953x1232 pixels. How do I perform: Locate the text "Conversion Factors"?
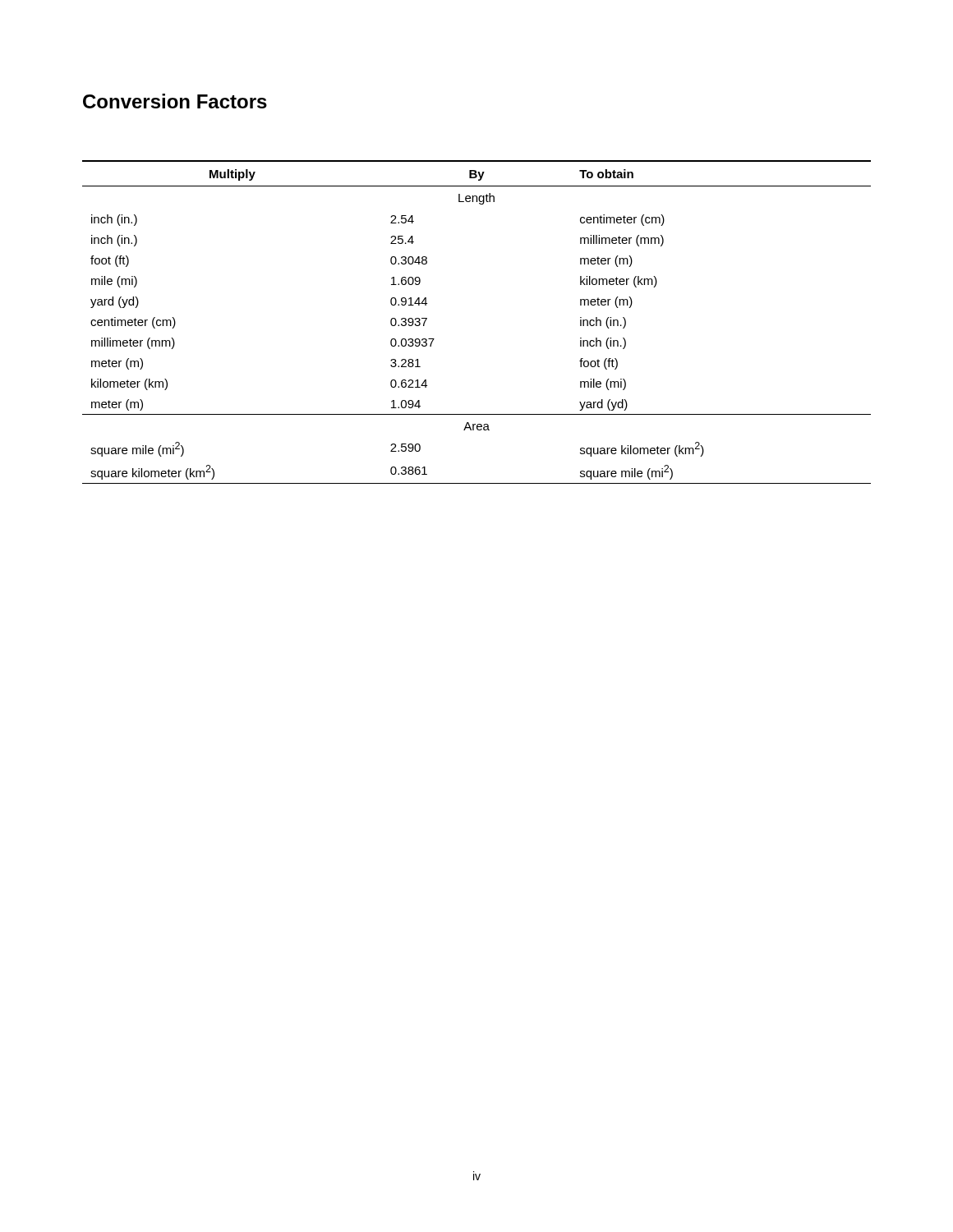(175, 102)
